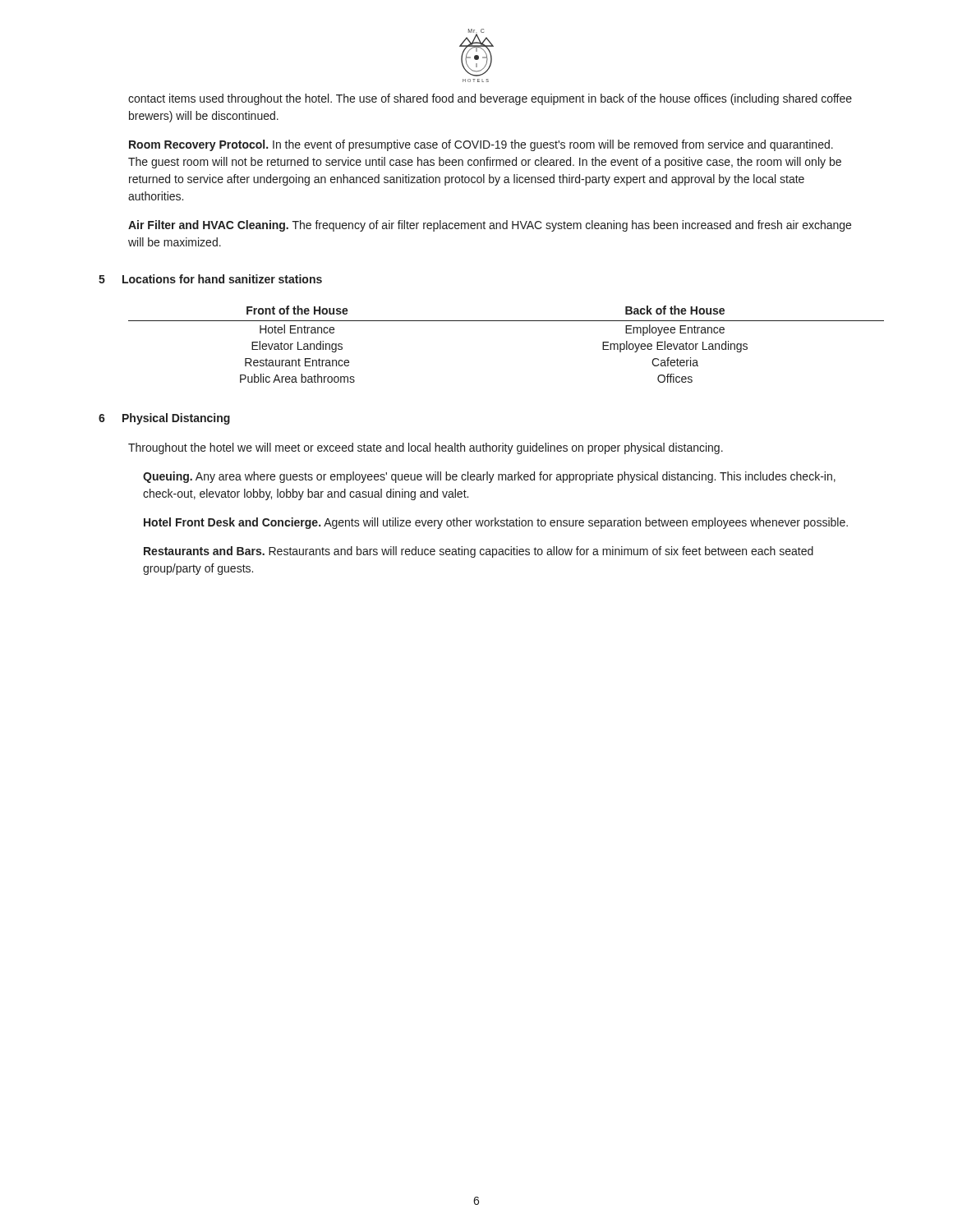
Task: Select the text block containing "Air Filter and"
Action: pos(490,234)
